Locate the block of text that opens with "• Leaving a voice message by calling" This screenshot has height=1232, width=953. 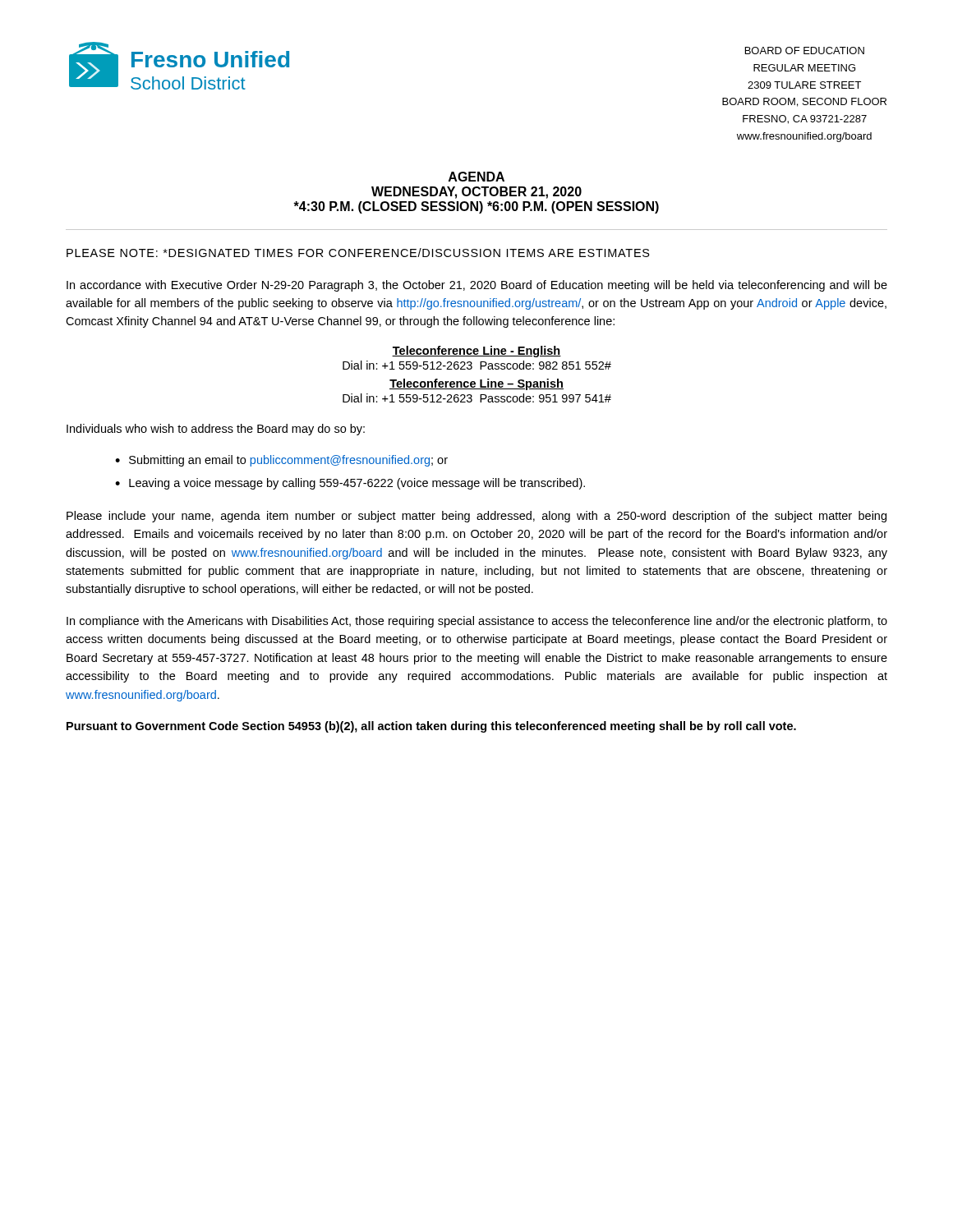pos(351,484)
